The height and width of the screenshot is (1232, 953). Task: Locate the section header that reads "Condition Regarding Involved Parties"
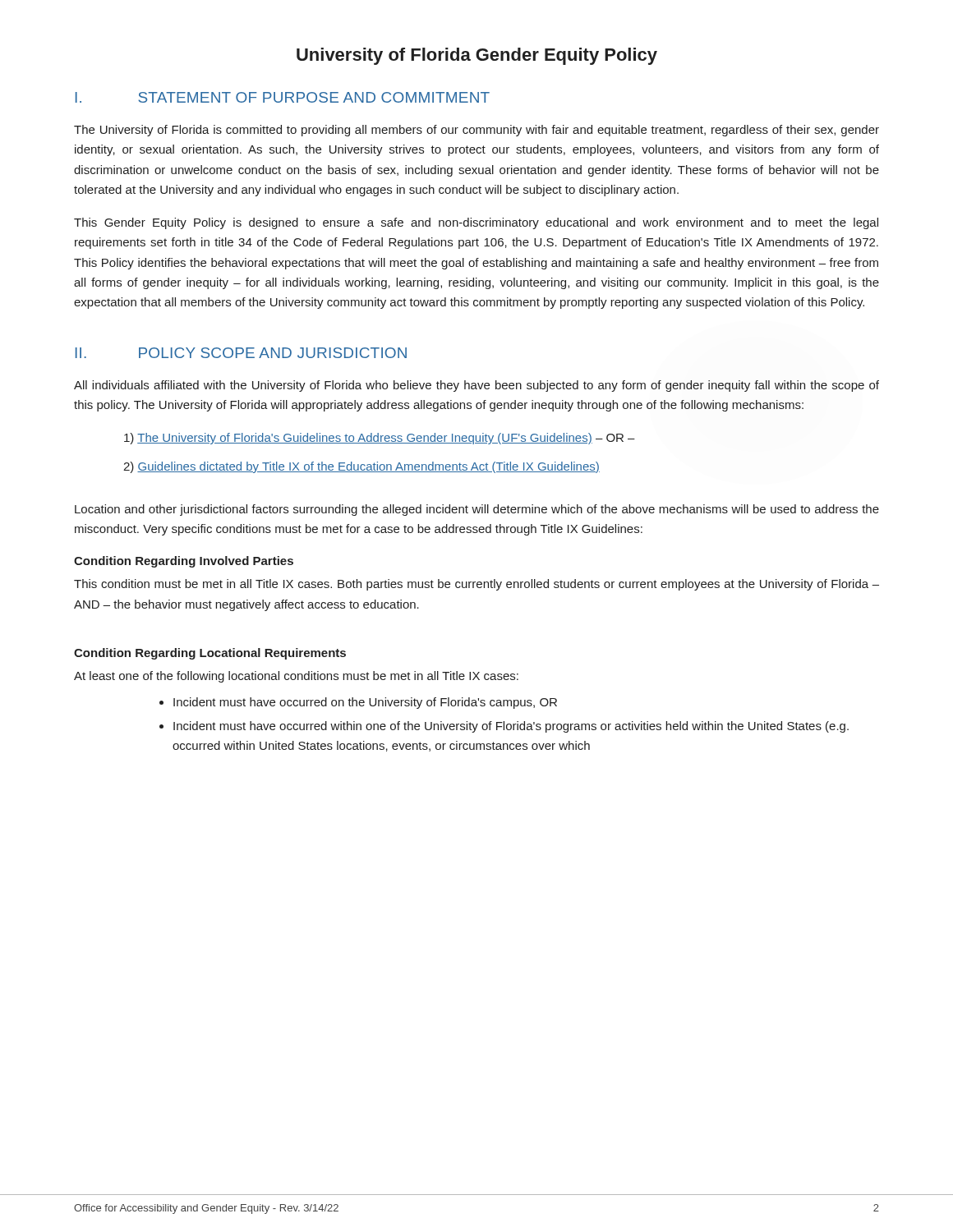click(184, 562)
